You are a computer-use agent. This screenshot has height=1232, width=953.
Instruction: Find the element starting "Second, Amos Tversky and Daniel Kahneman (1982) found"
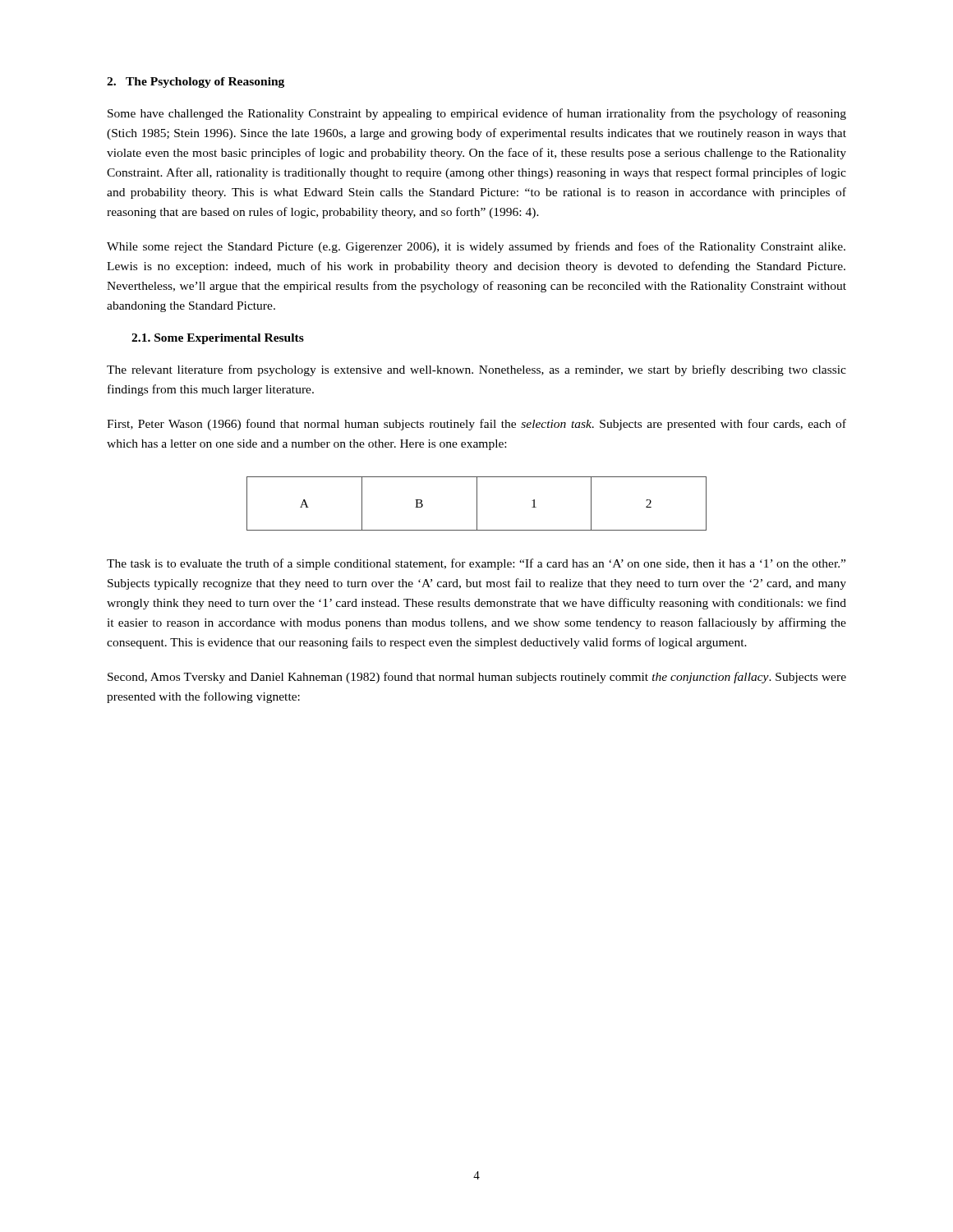(x=476, y=686)
